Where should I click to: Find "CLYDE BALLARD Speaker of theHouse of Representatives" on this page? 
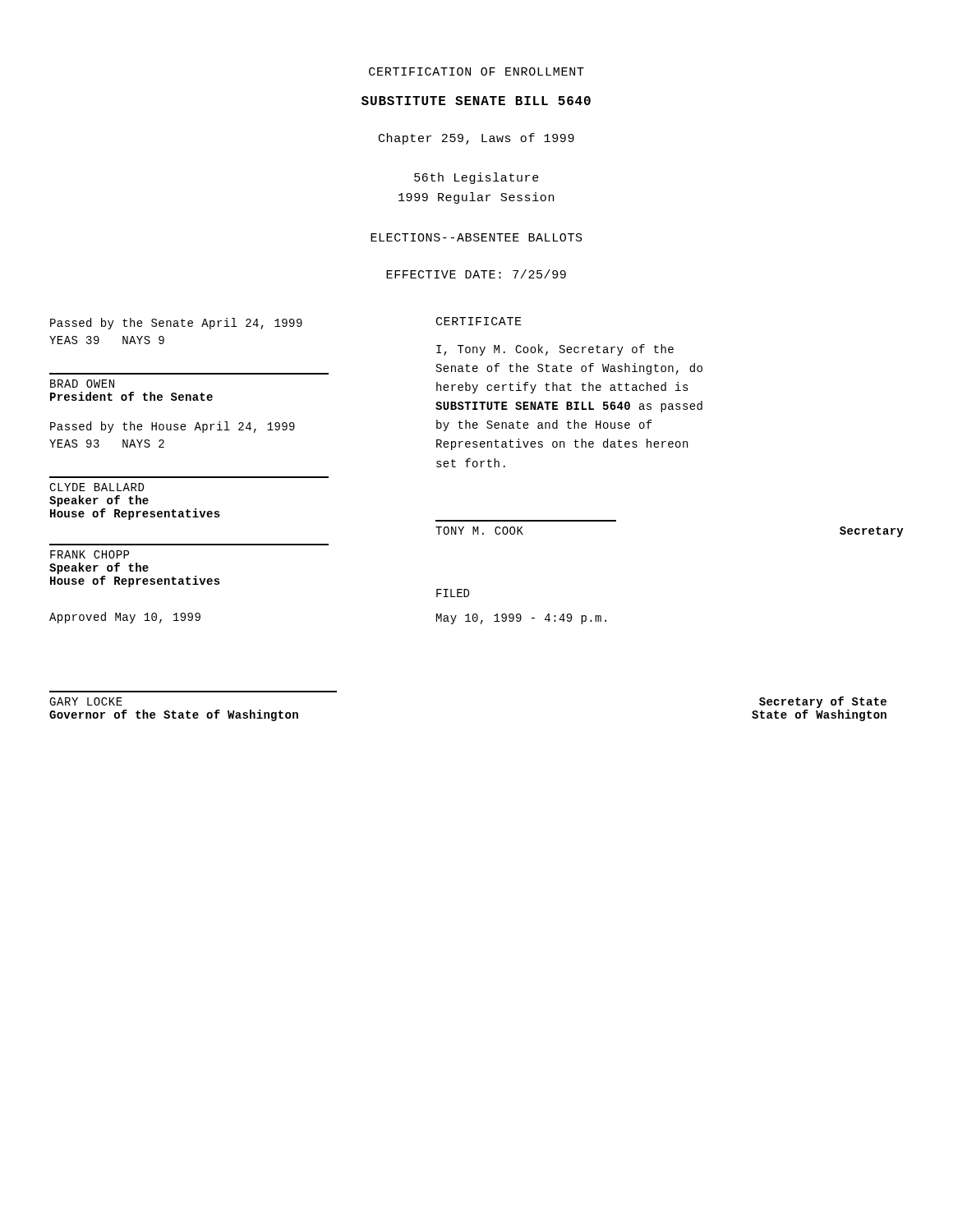97,487
